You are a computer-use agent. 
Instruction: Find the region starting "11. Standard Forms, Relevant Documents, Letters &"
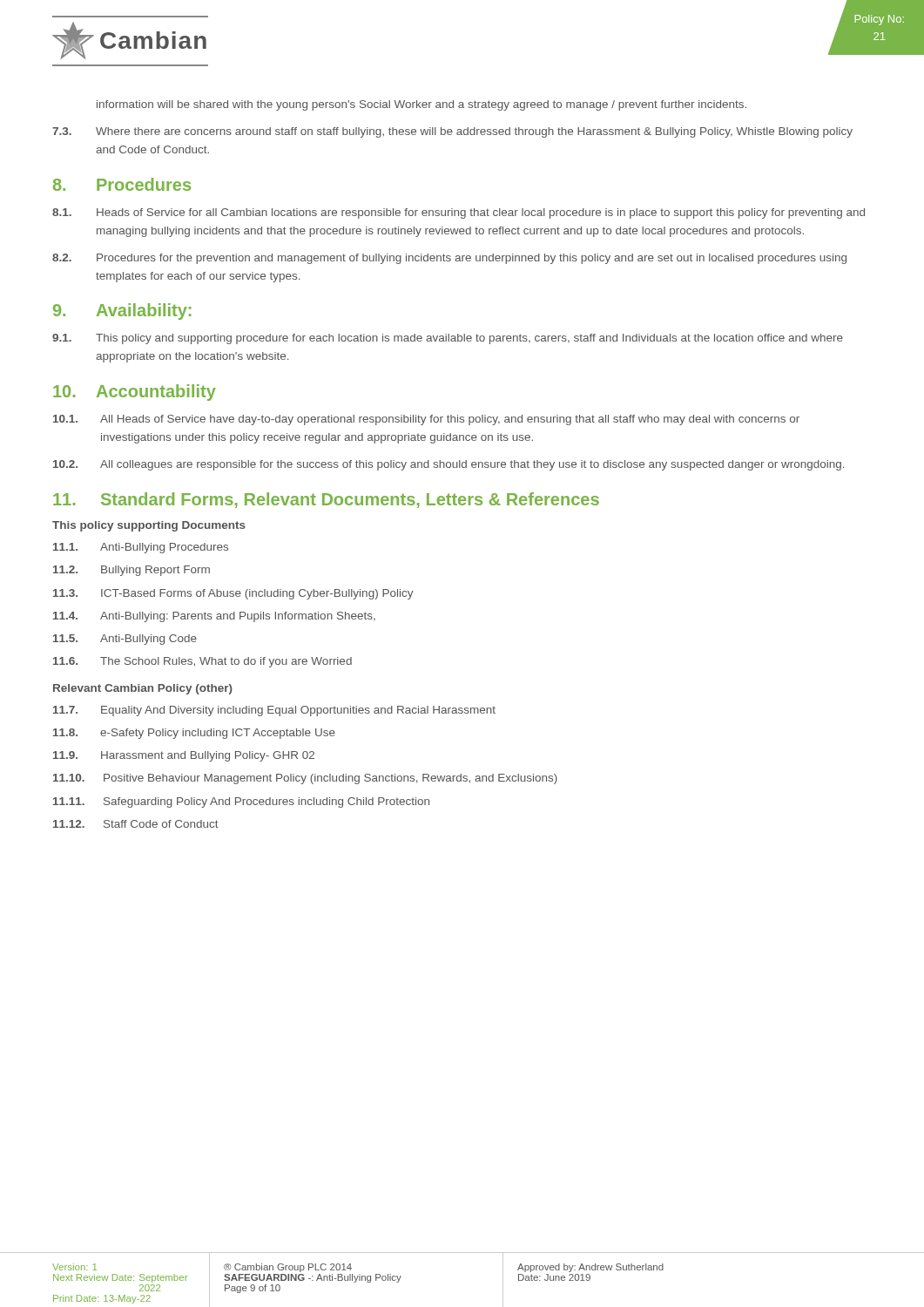[x=326, y=500]
